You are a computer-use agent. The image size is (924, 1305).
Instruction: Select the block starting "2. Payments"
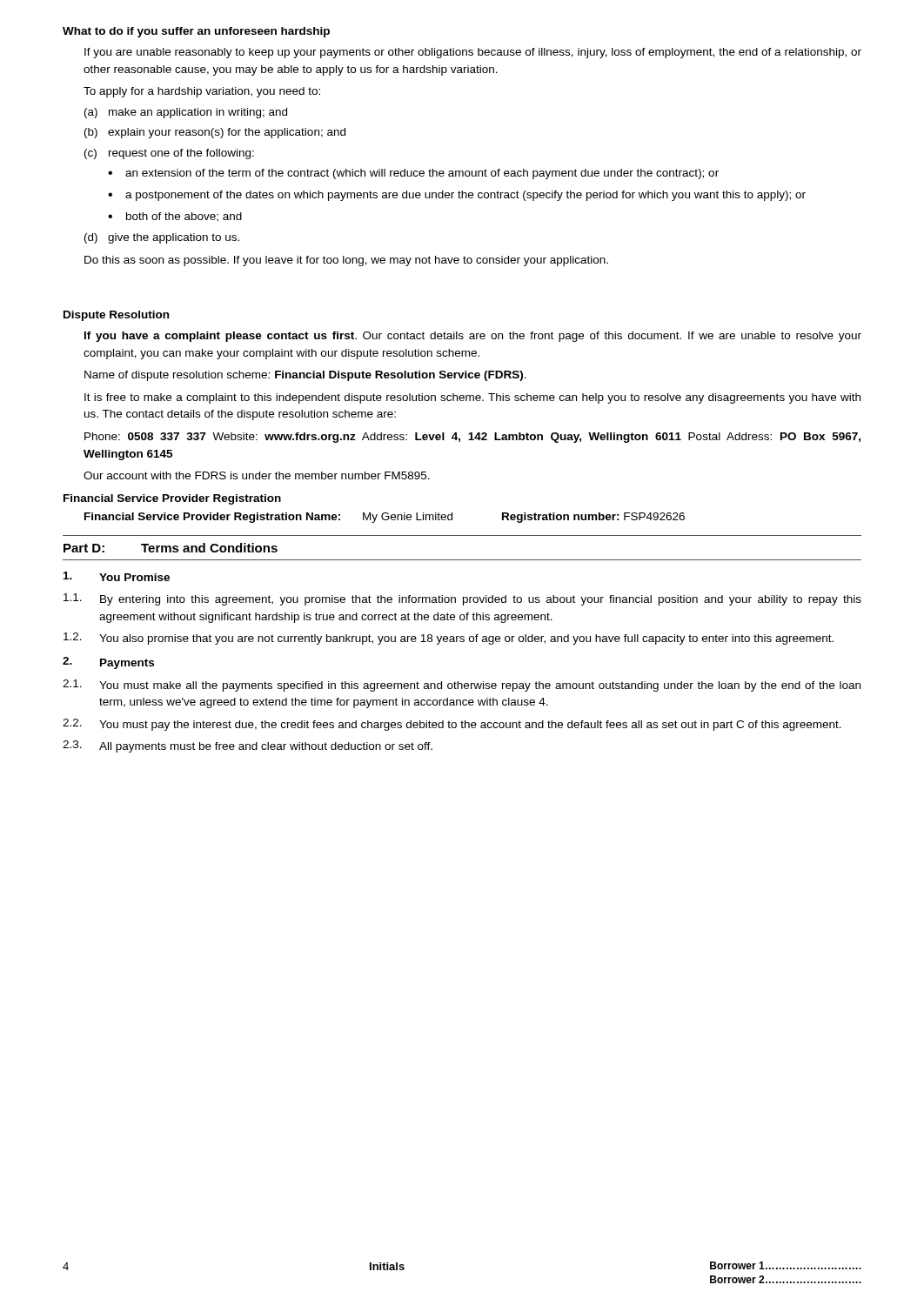[108, 663]
